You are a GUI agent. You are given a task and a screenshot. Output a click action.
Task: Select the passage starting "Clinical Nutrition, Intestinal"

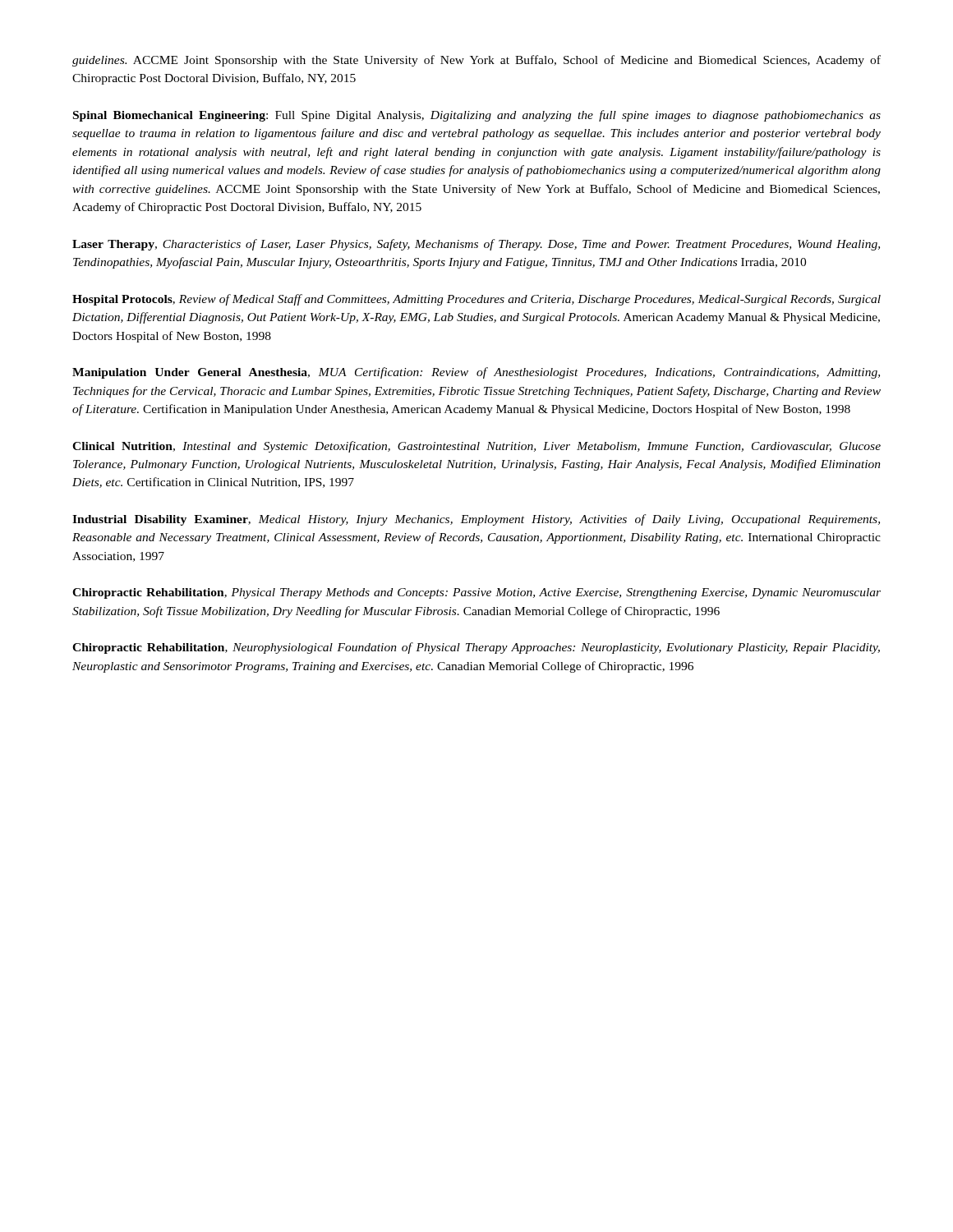click(x=476, y=464)
